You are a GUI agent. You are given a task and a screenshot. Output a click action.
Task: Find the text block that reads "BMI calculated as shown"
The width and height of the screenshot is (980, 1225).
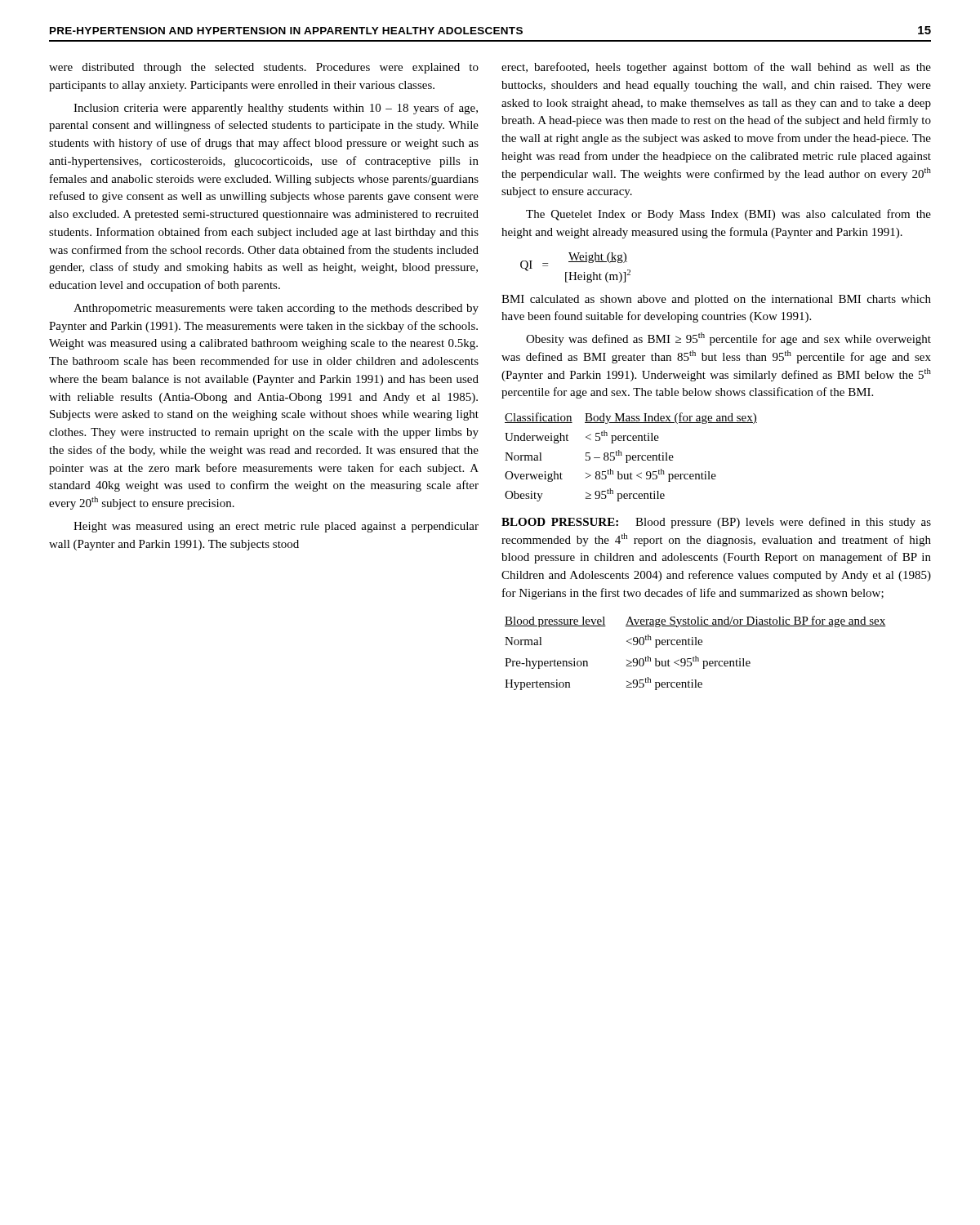(x=716, y=308)
